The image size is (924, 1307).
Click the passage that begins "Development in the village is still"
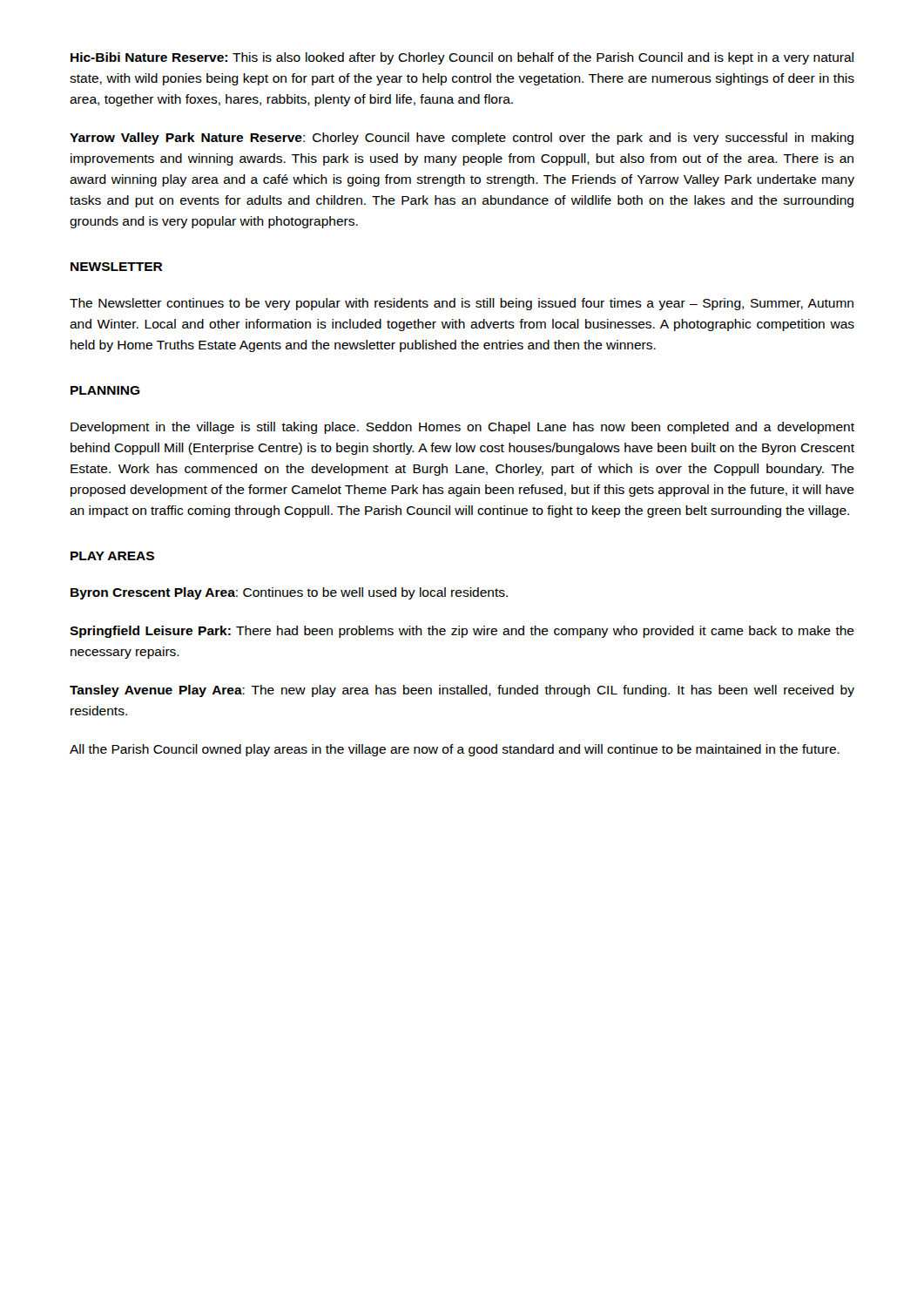point(462,469)
